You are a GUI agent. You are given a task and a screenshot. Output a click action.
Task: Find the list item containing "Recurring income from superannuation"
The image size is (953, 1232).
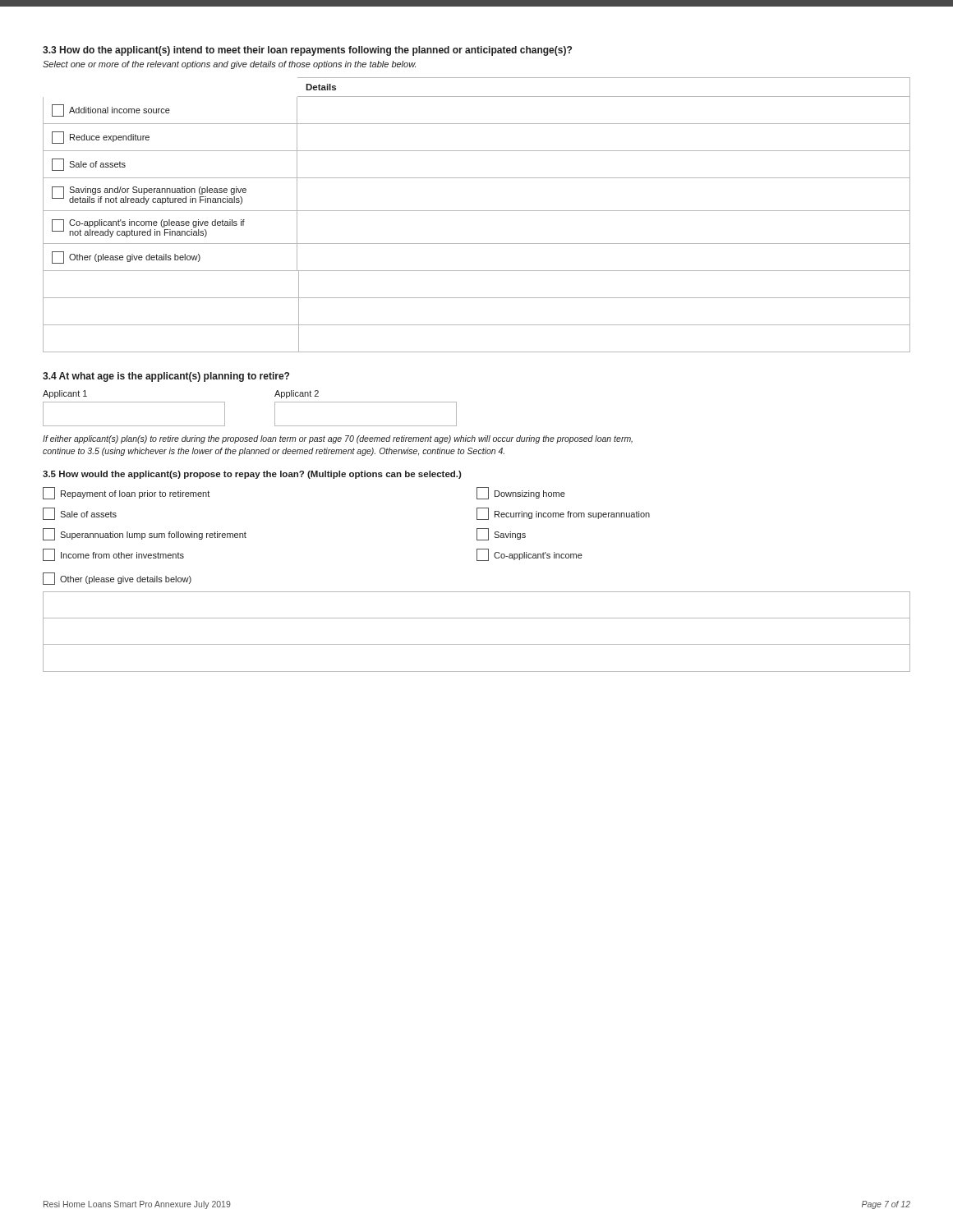coord(563,514)
